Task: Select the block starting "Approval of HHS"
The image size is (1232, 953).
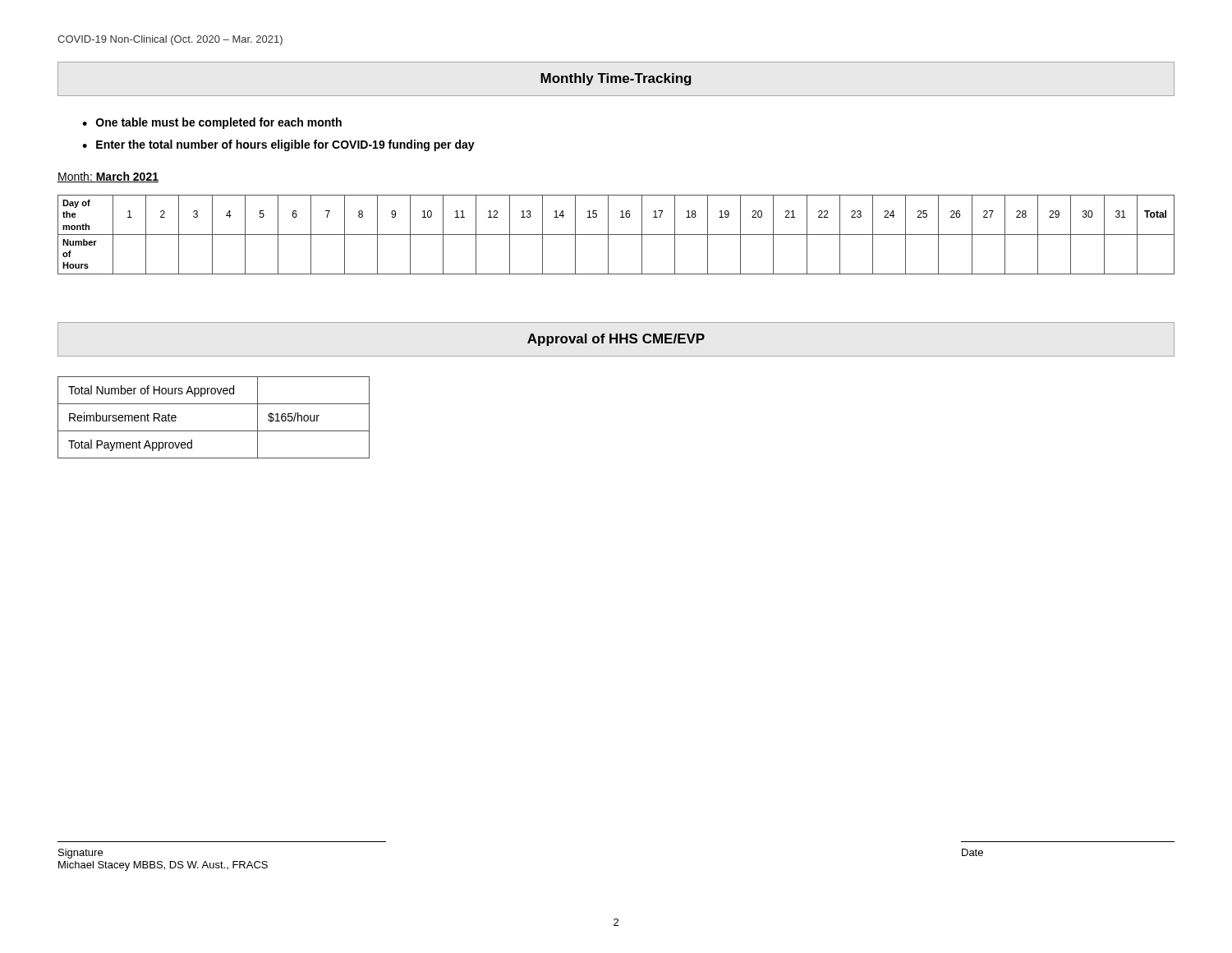Action: coord(616,339)
